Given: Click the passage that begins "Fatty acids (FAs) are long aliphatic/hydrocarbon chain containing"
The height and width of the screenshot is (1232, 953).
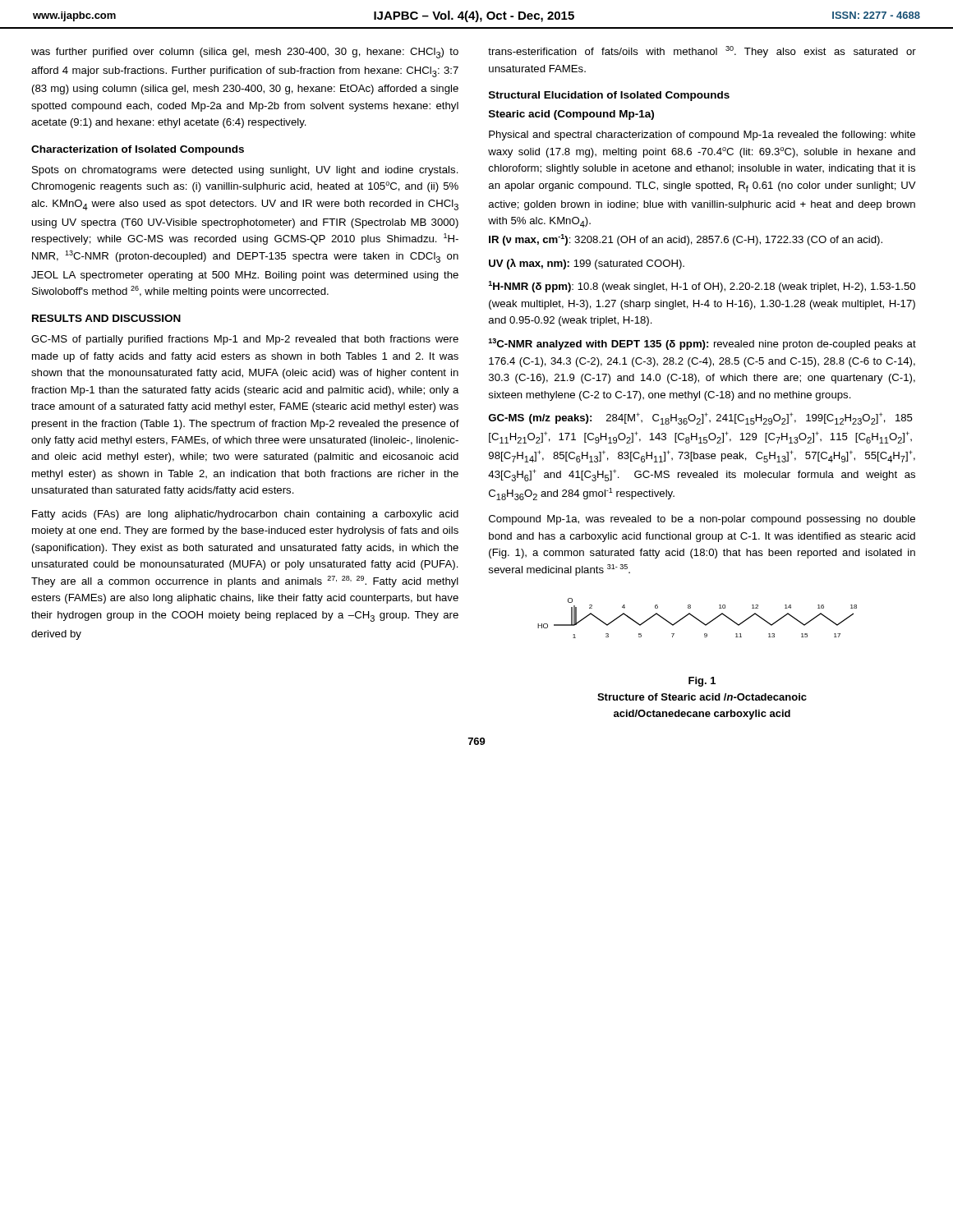Looking at the screenshot, I should (245, 574).
